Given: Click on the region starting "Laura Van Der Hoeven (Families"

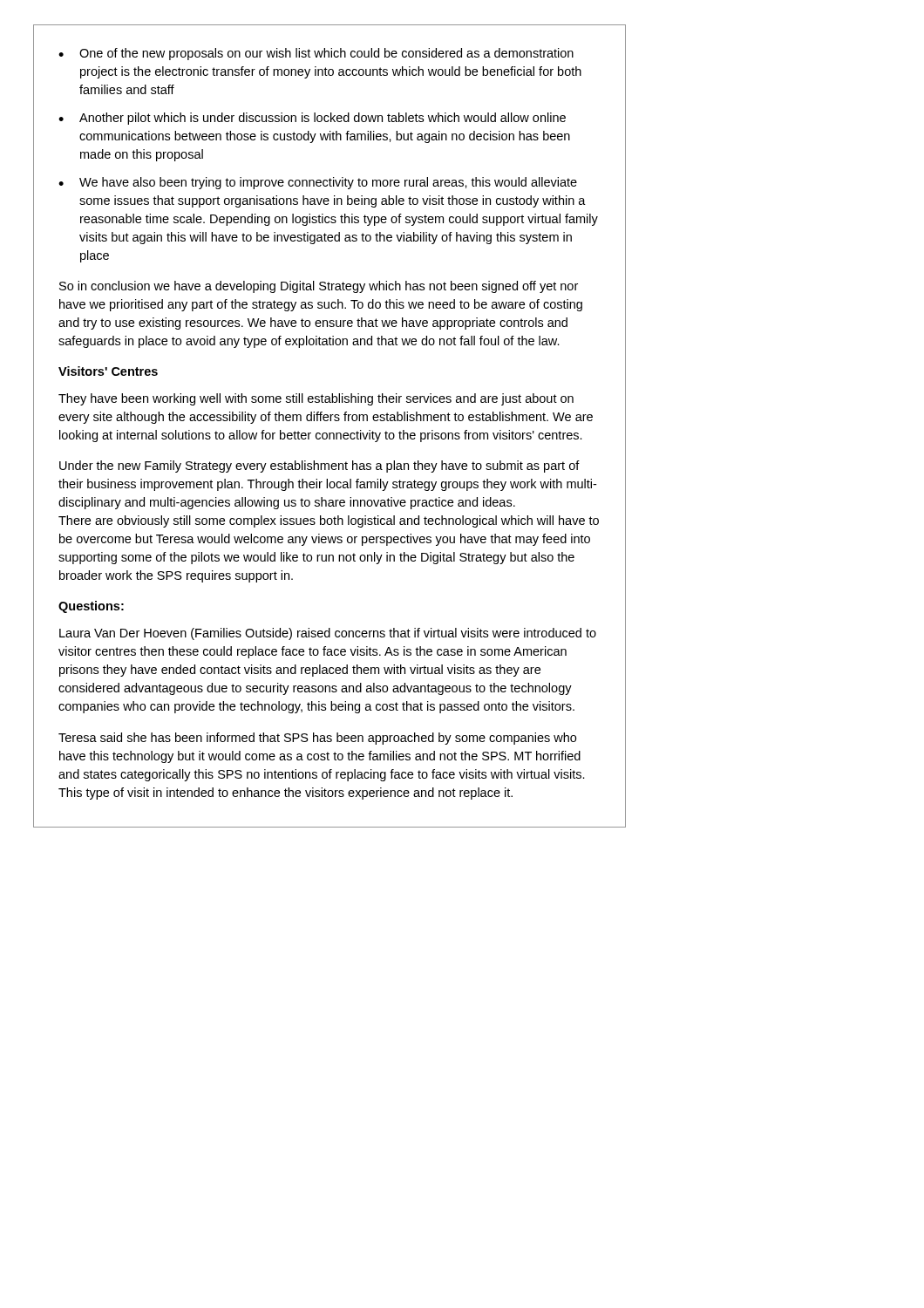Looking at the screenshot, I should coord(327,670).
